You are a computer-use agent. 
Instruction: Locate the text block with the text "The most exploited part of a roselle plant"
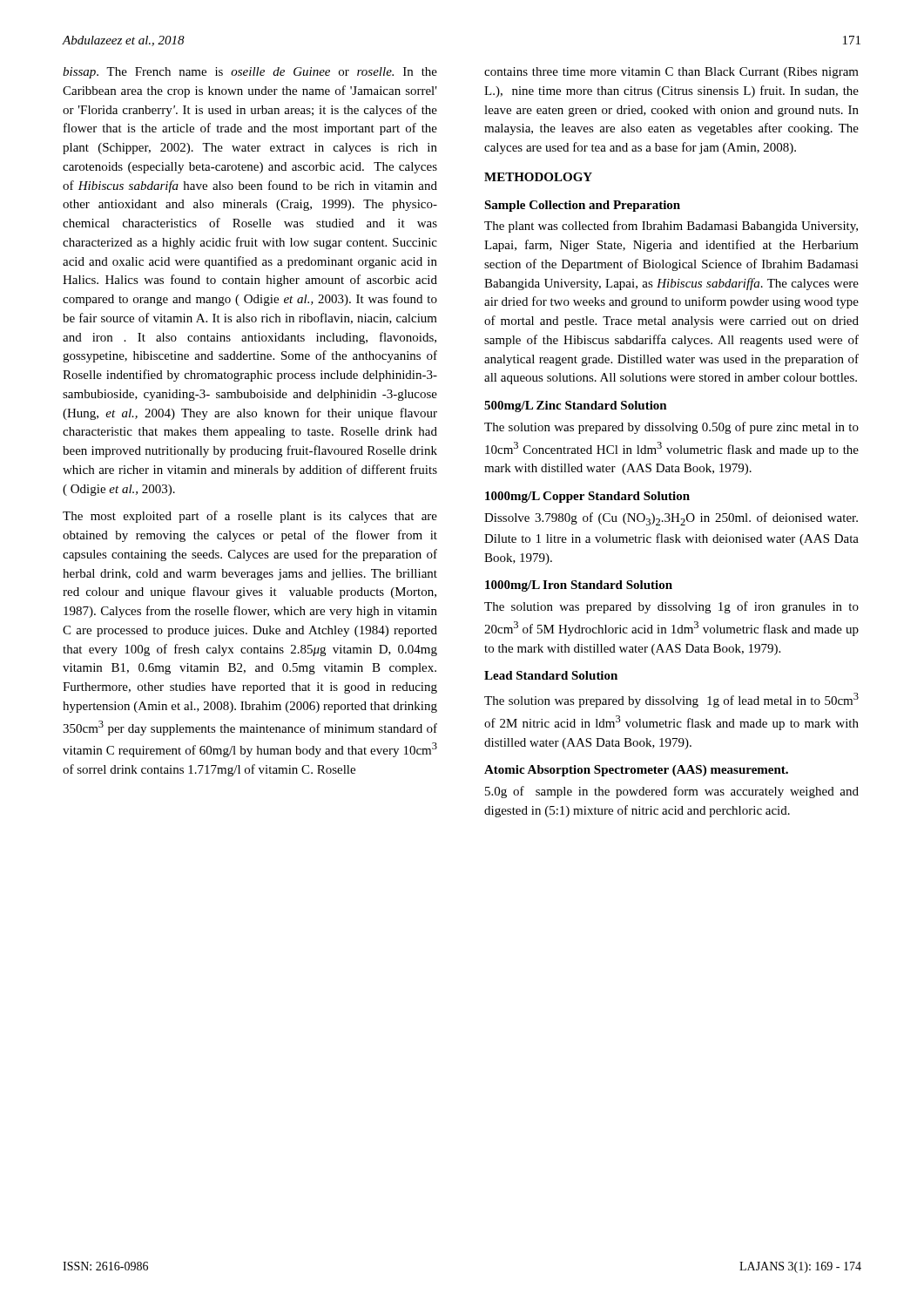coord(250,643)
